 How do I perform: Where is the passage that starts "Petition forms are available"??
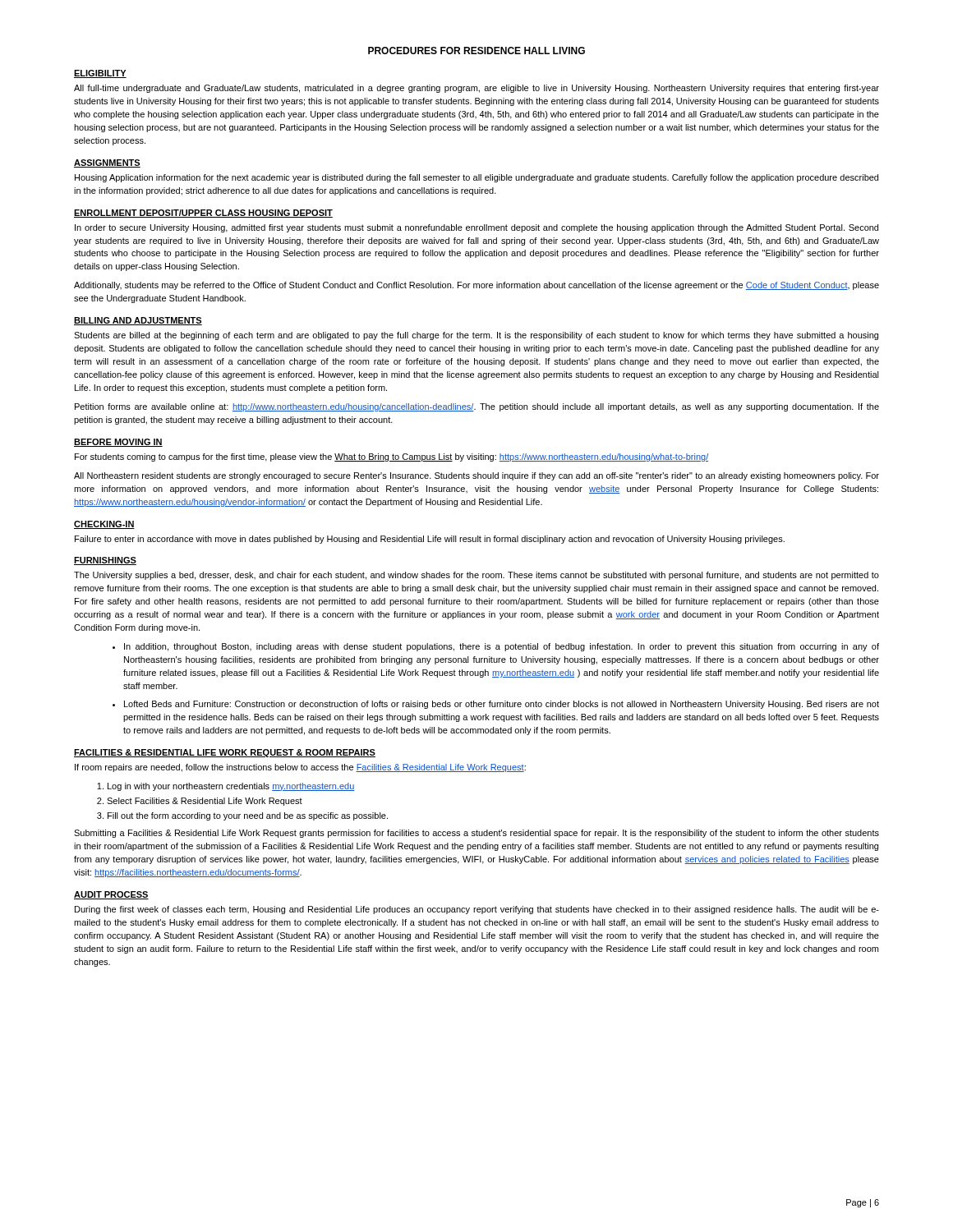click(x=476, y=413)
